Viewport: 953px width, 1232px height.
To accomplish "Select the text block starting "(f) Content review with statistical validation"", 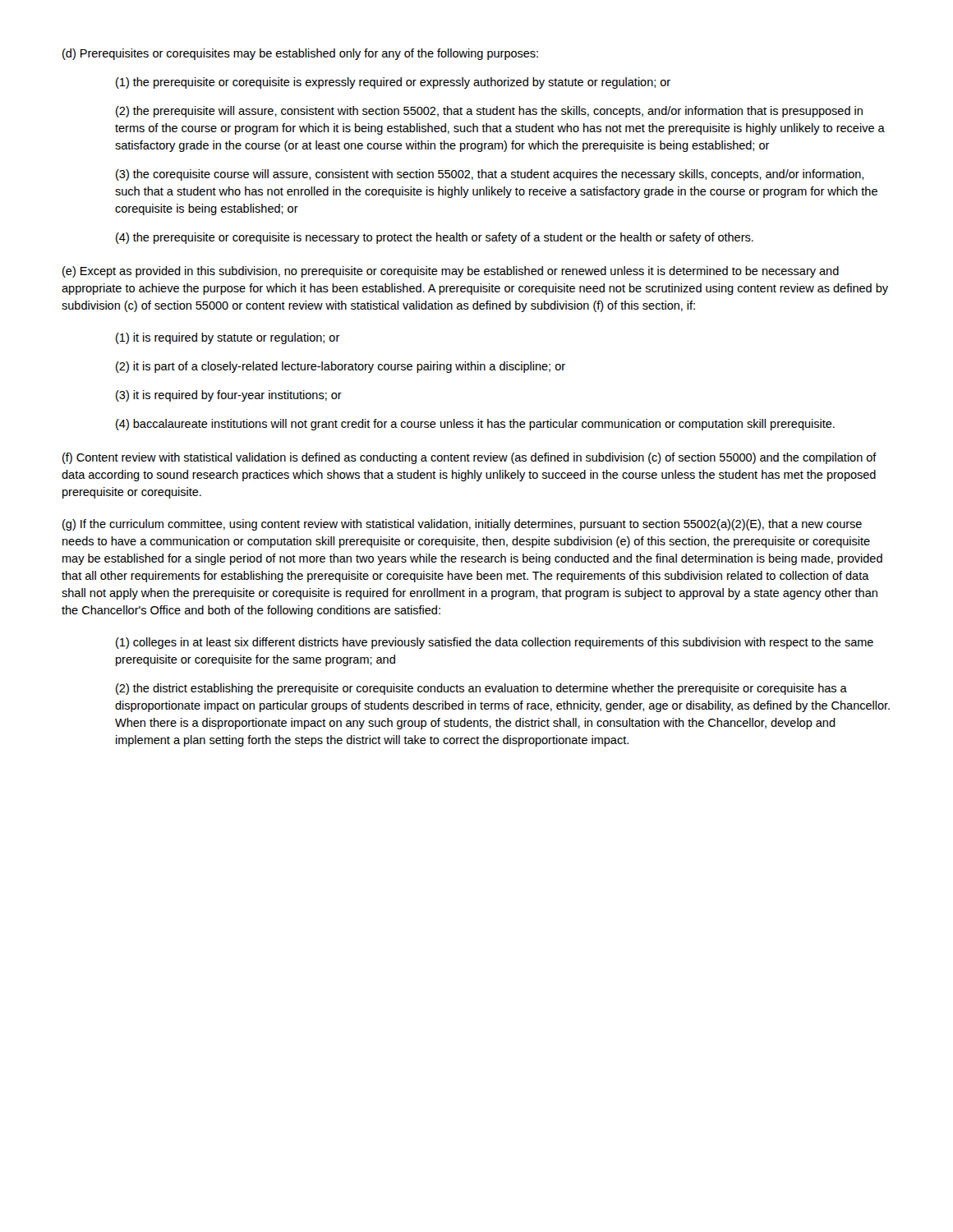I will pos(469,475).
